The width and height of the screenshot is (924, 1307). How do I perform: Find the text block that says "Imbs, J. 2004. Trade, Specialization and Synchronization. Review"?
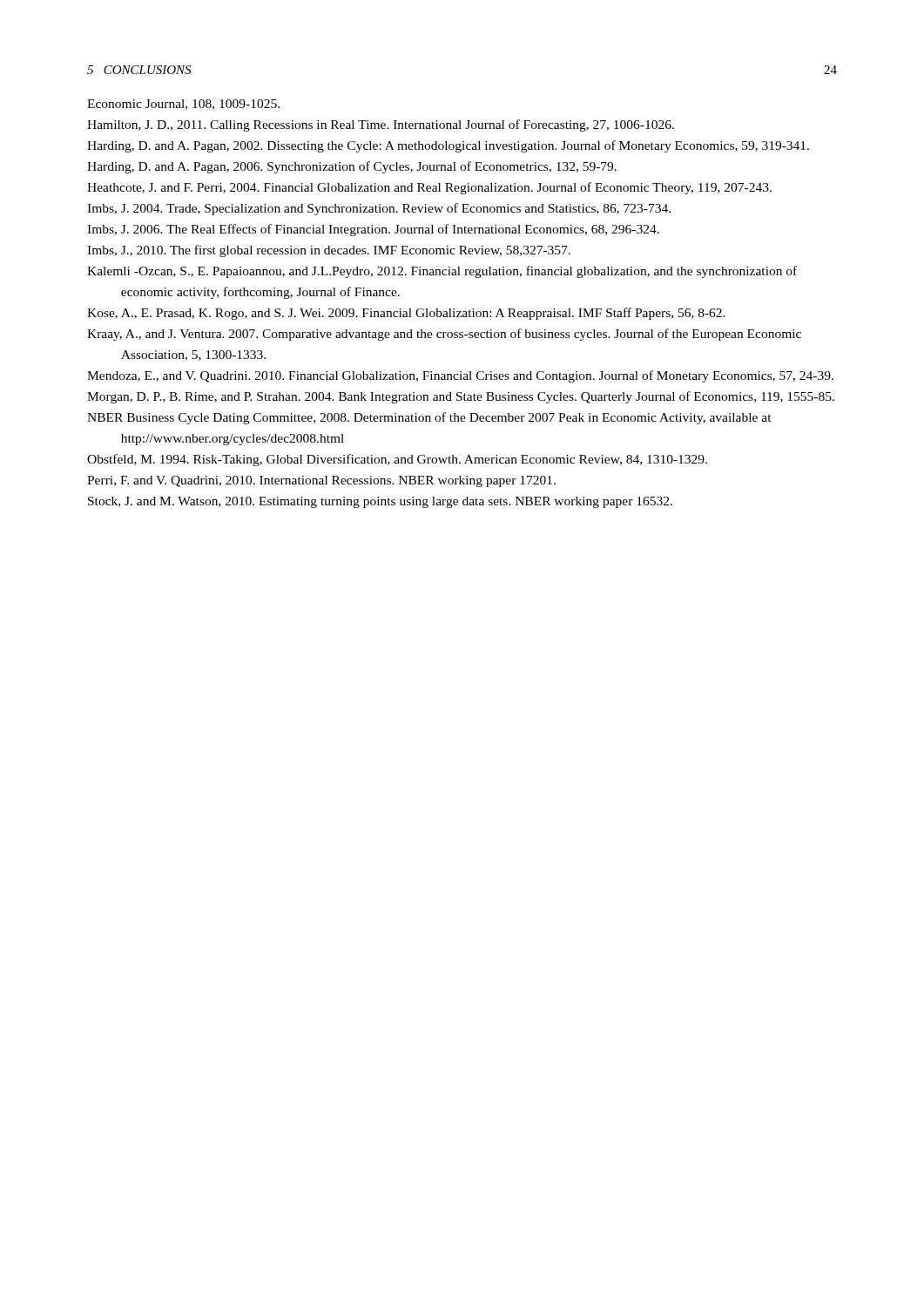pos(462,208)
